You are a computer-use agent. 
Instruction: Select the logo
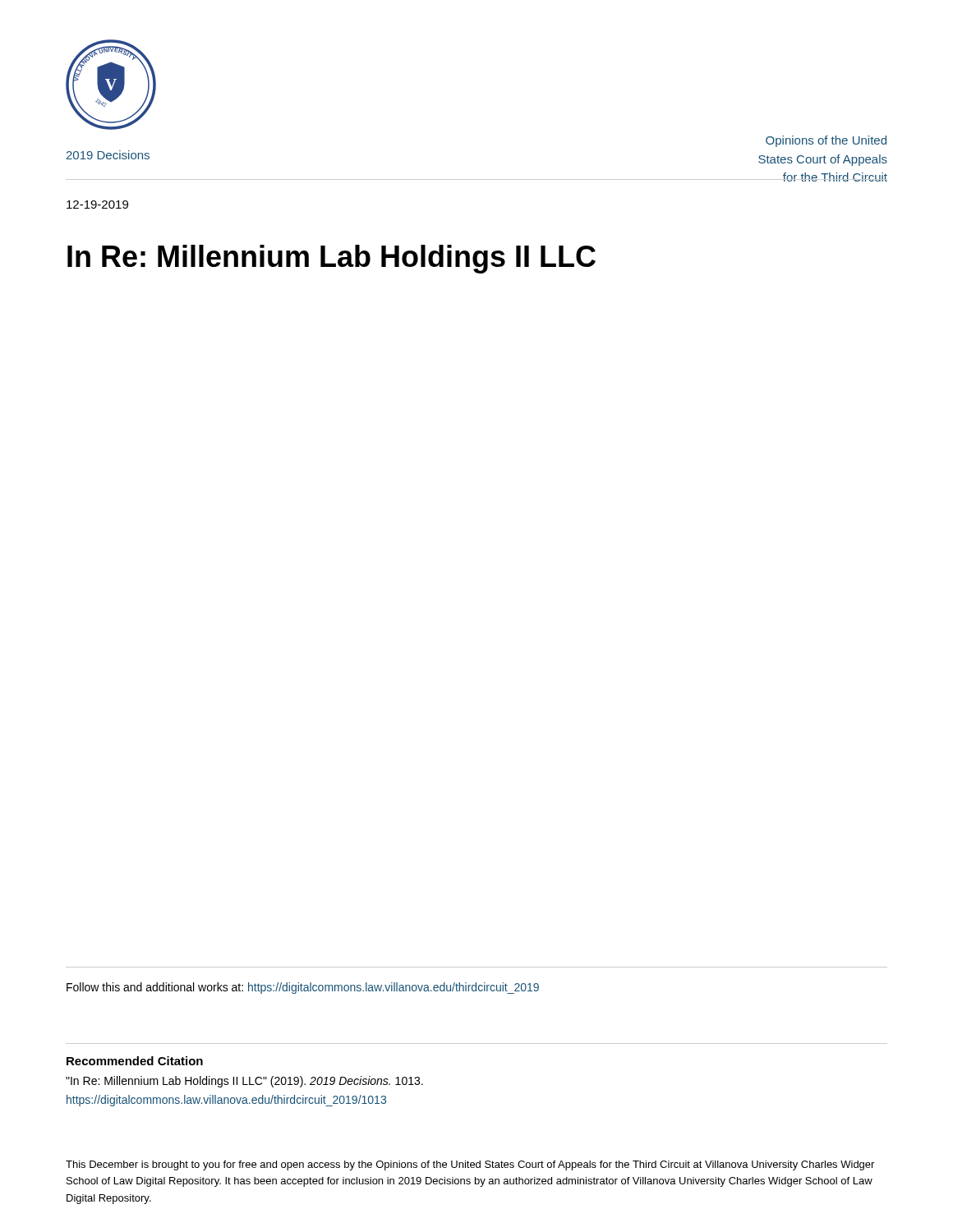[x=111, y=85]
